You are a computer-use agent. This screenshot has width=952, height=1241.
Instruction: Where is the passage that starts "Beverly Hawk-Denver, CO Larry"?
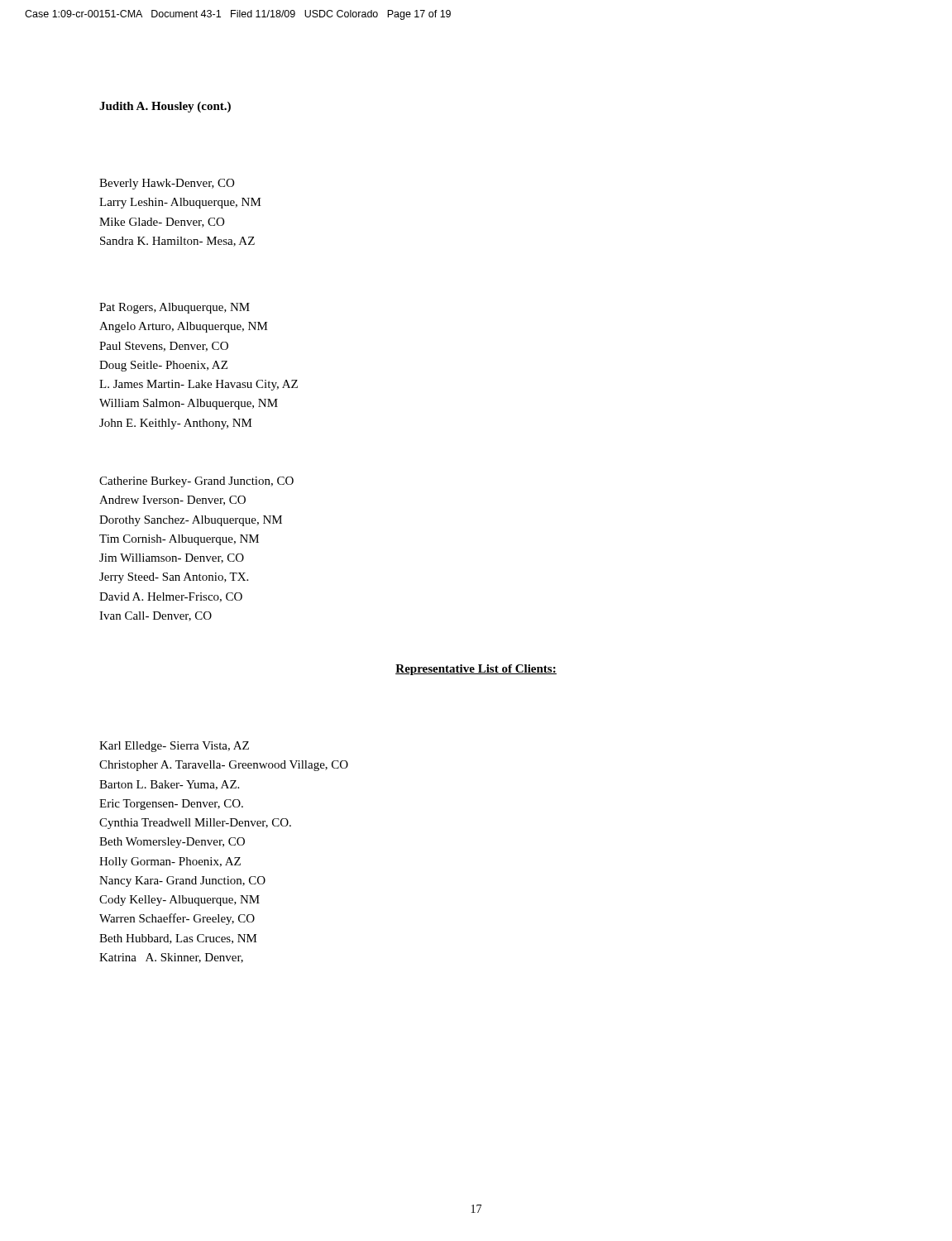(x=180, y=212)
